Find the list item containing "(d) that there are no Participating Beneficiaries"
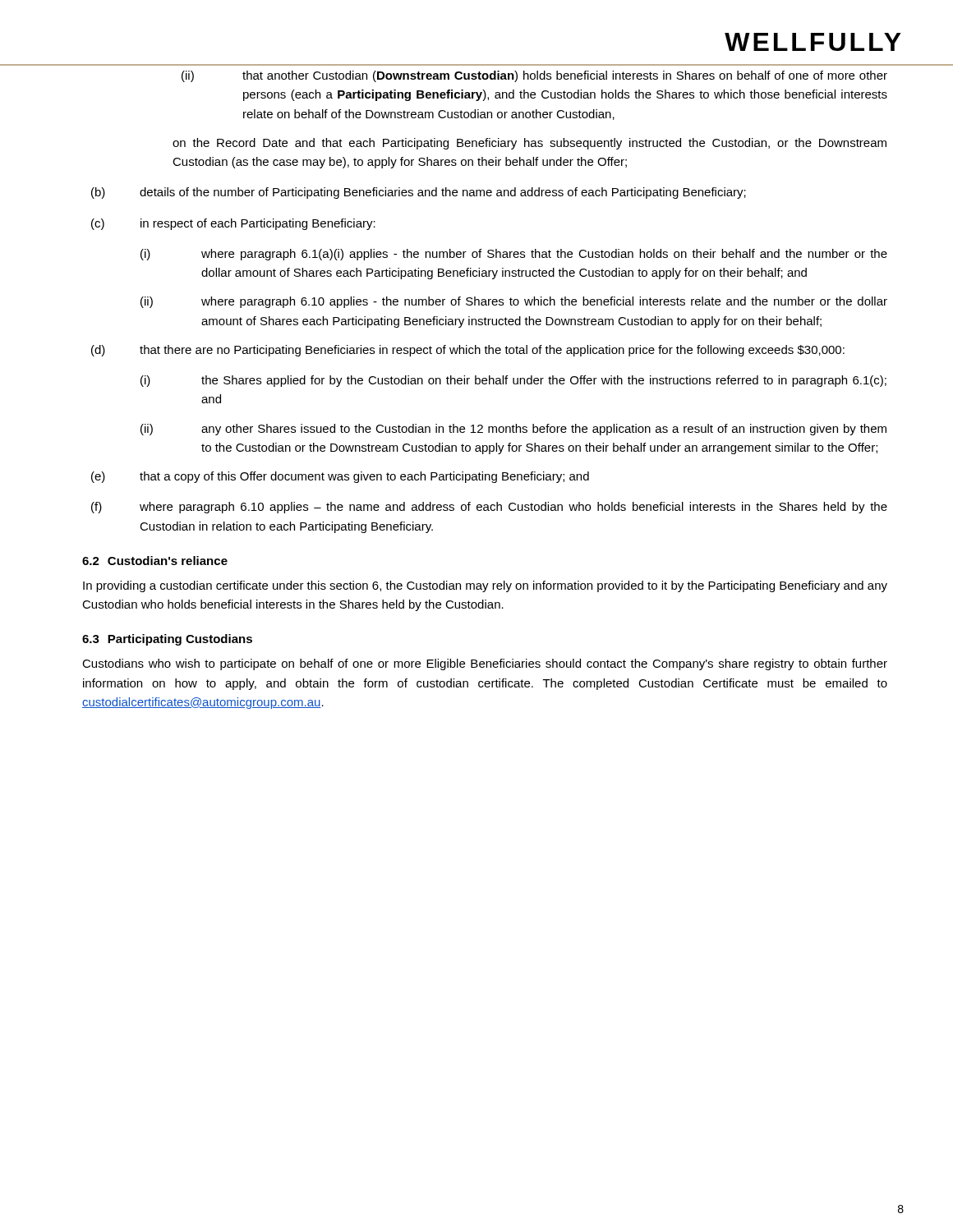 coord(485,349)
